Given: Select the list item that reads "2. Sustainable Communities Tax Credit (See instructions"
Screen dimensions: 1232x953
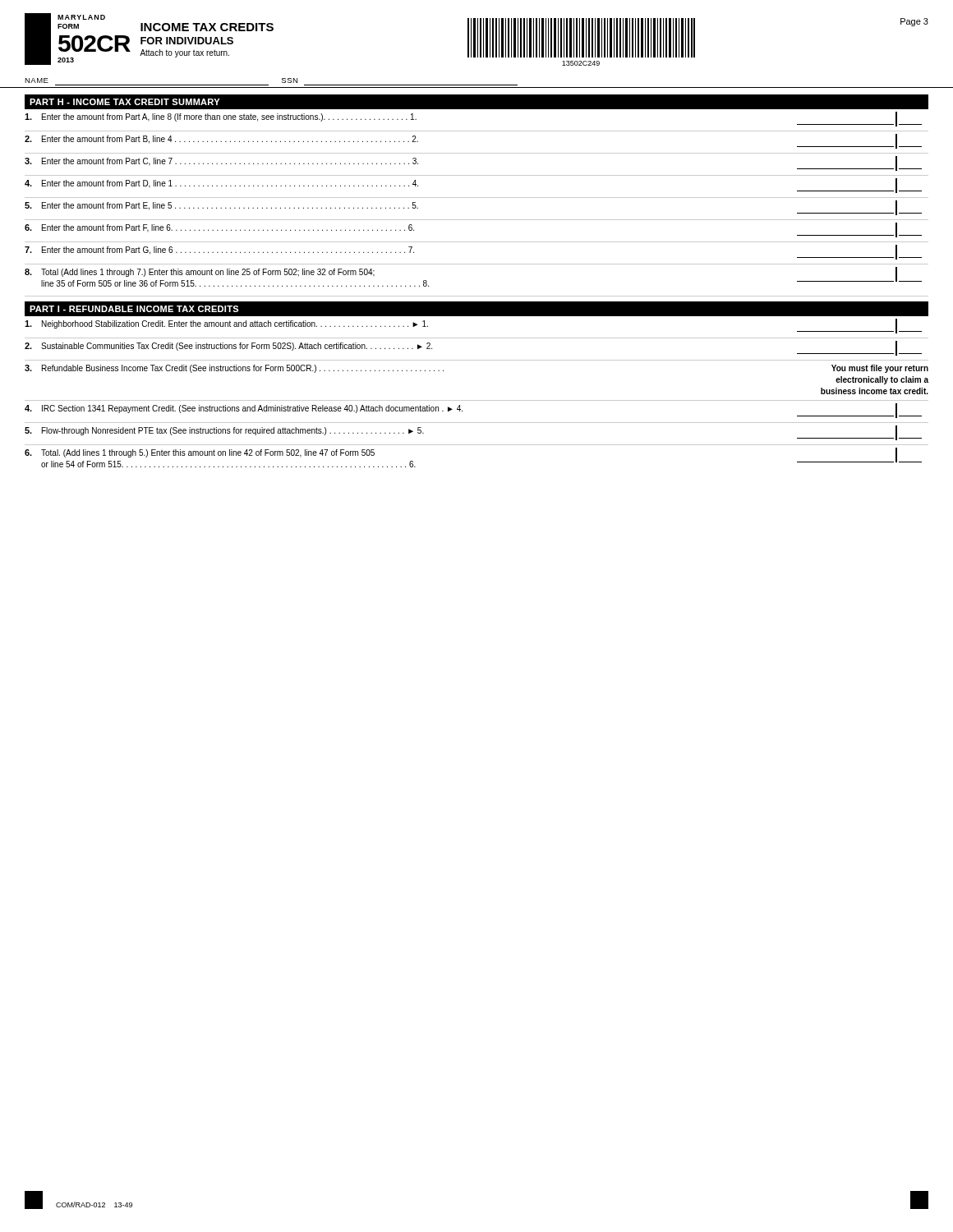Looking at the screenshot, I should pos(476,348).
